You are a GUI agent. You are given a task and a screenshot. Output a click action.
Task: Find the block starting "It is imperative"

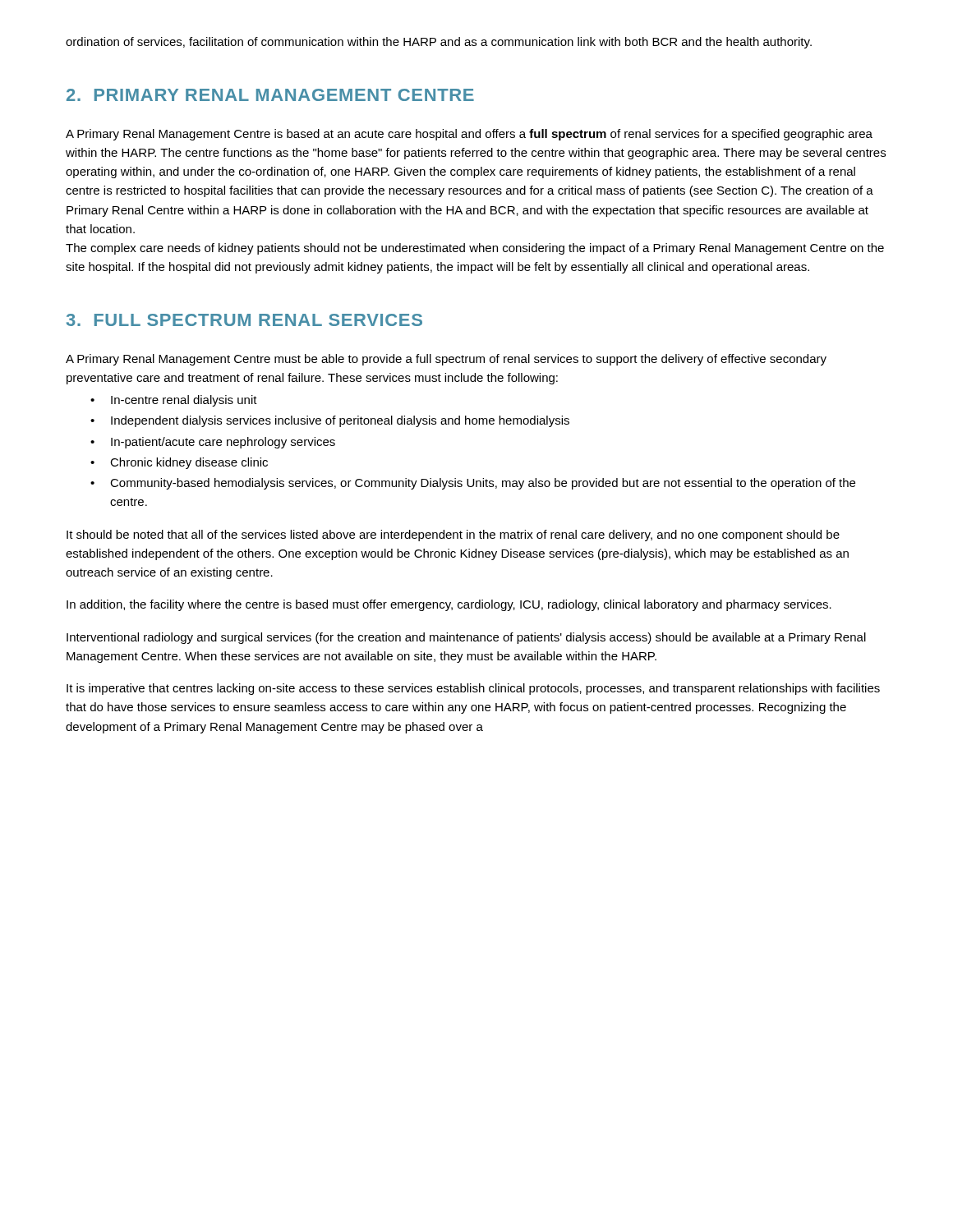click(473, 707)
